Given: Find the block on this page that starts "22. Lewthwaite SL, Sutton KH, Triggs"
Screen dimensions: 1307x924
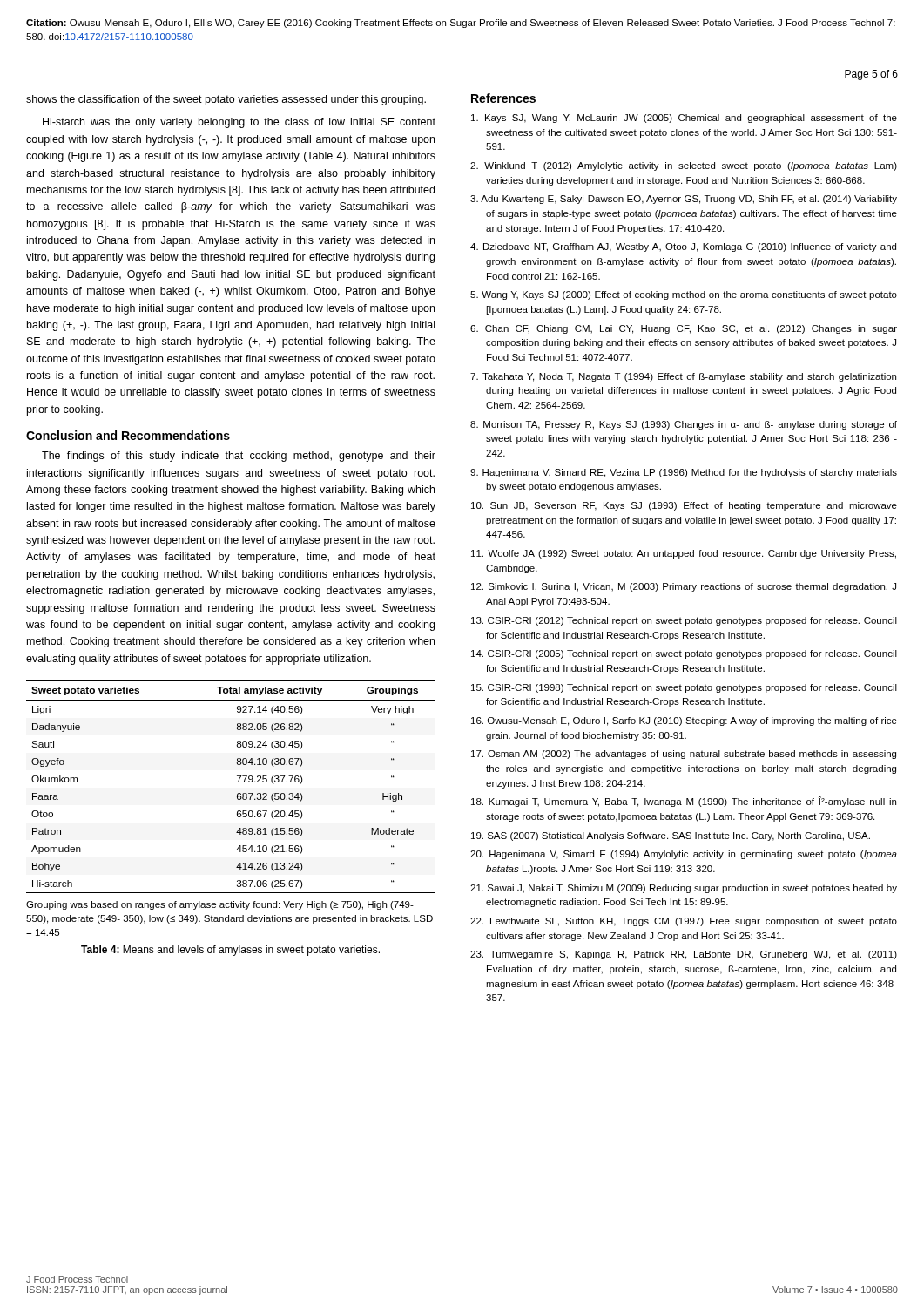Looking at the screenshot, I should (x=684, y=928).
